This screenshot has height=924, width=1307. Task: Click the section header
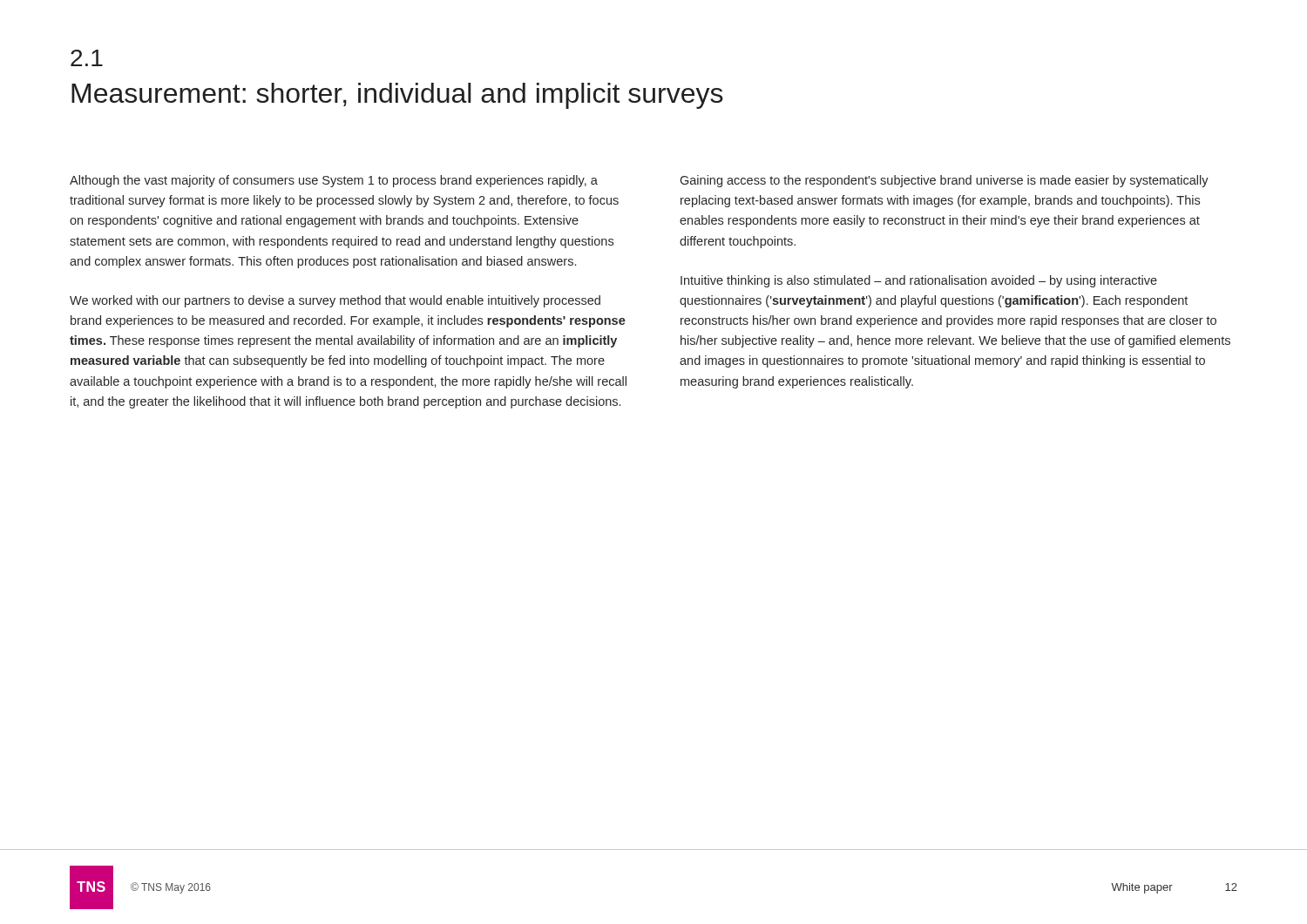87,58
